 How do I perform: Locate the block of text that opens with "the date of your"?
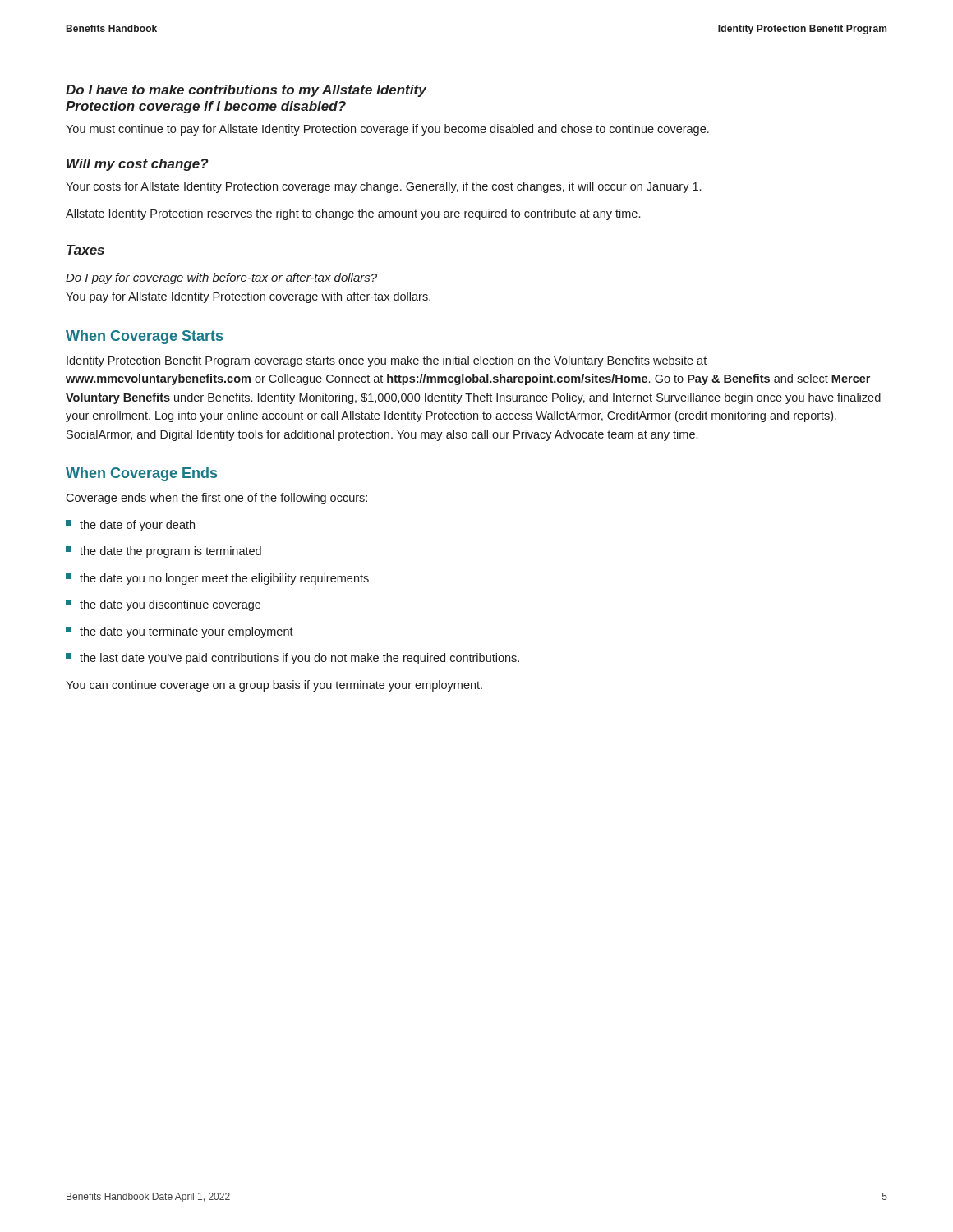130,526
